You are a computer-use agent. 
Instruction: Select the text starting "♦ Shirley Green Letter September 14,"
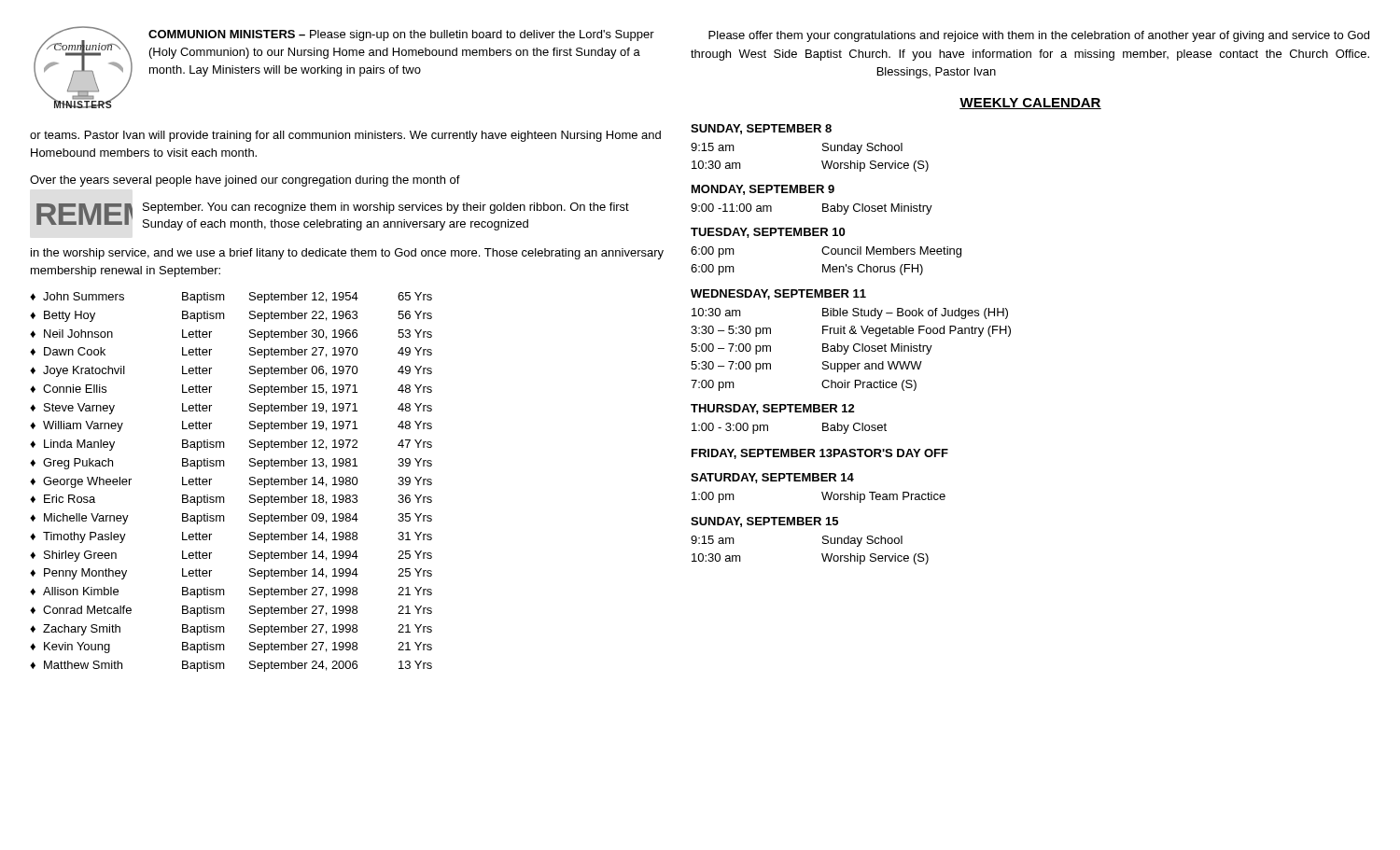(x=73, y=556)
